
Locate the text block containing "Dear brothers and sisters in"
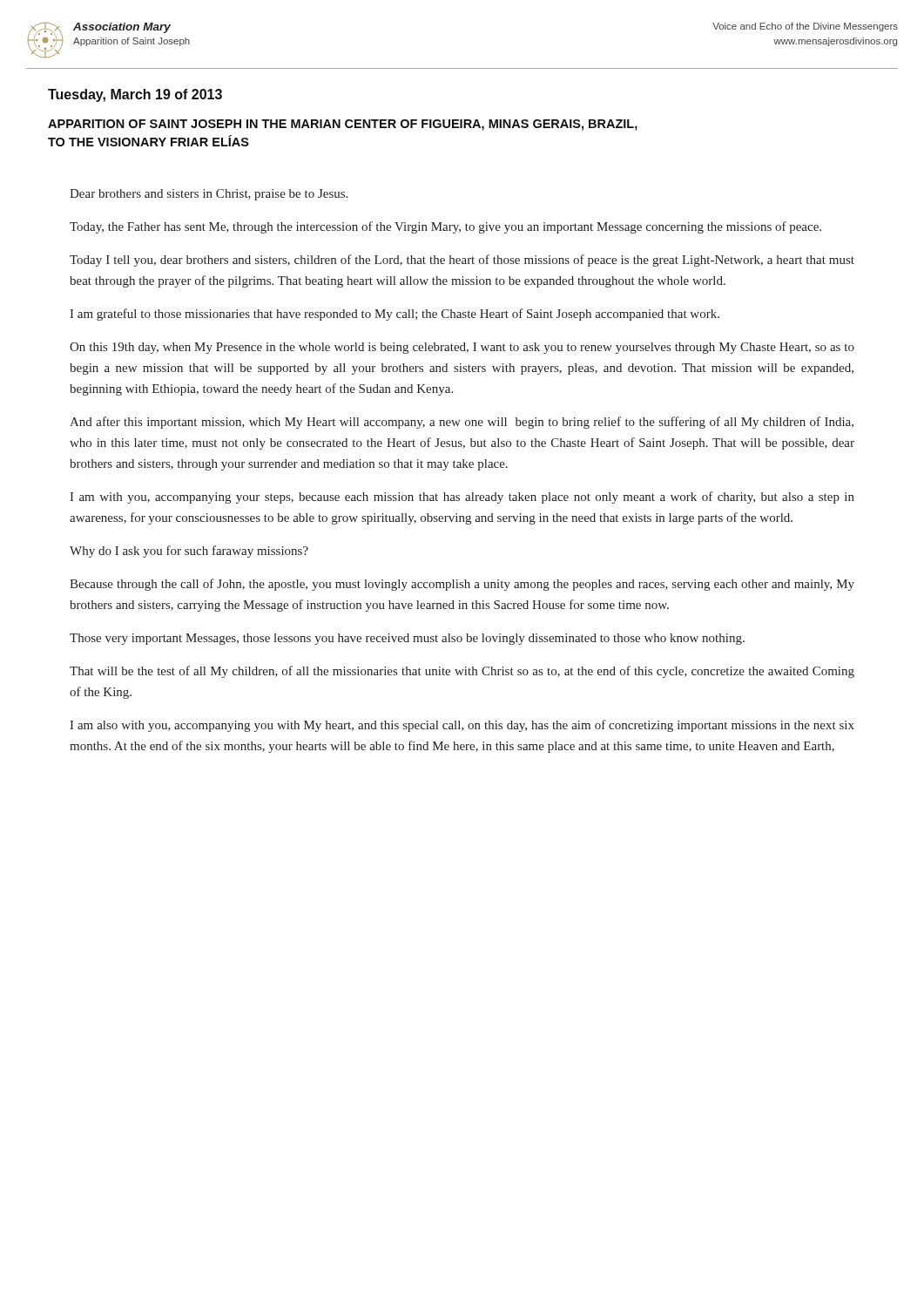point(209,193)
